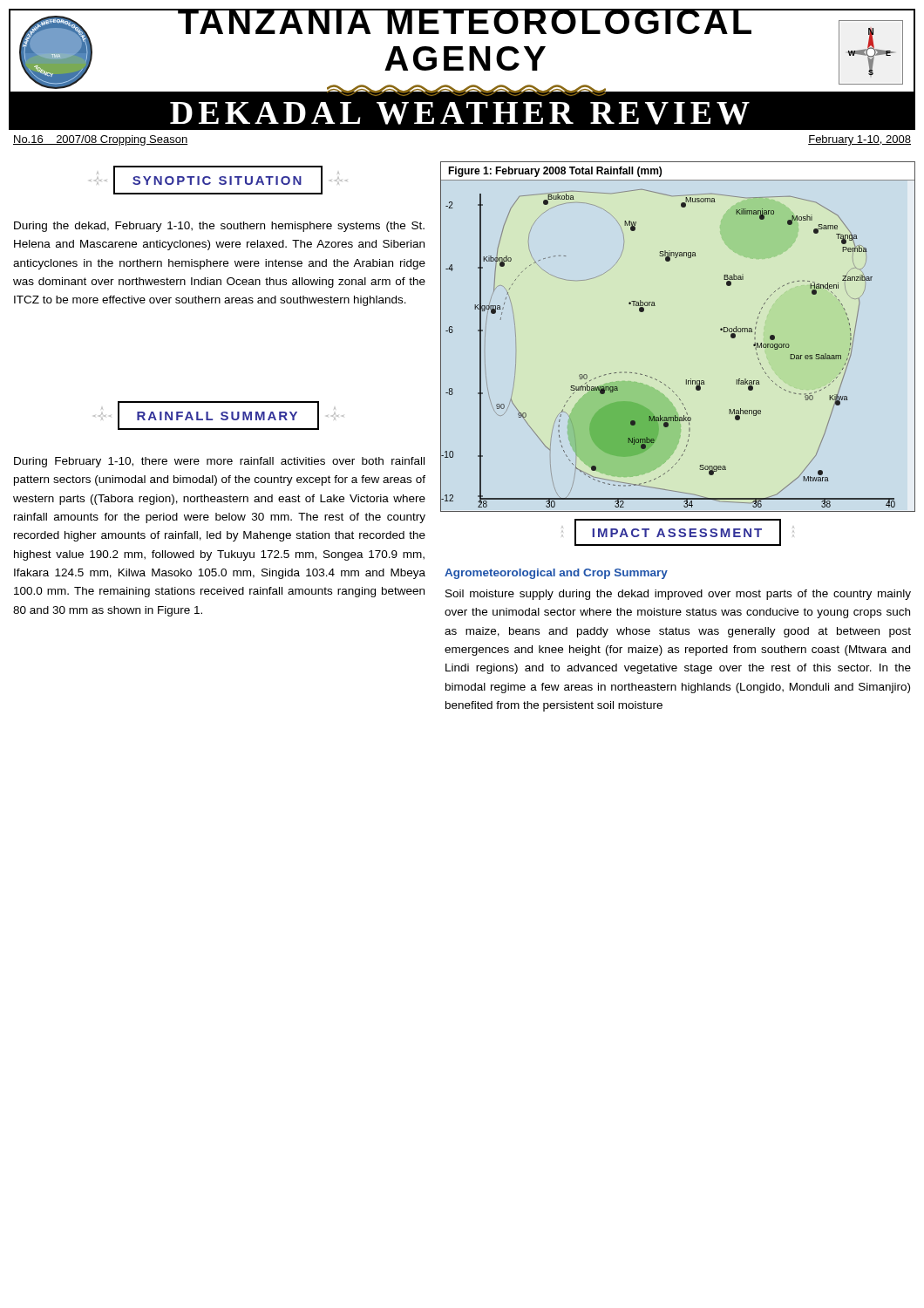Screen dimensions: 1308x924
Task: Navigate to the text block starting "No.16 2007/08 Cropping"
Action: pos(100,139)
